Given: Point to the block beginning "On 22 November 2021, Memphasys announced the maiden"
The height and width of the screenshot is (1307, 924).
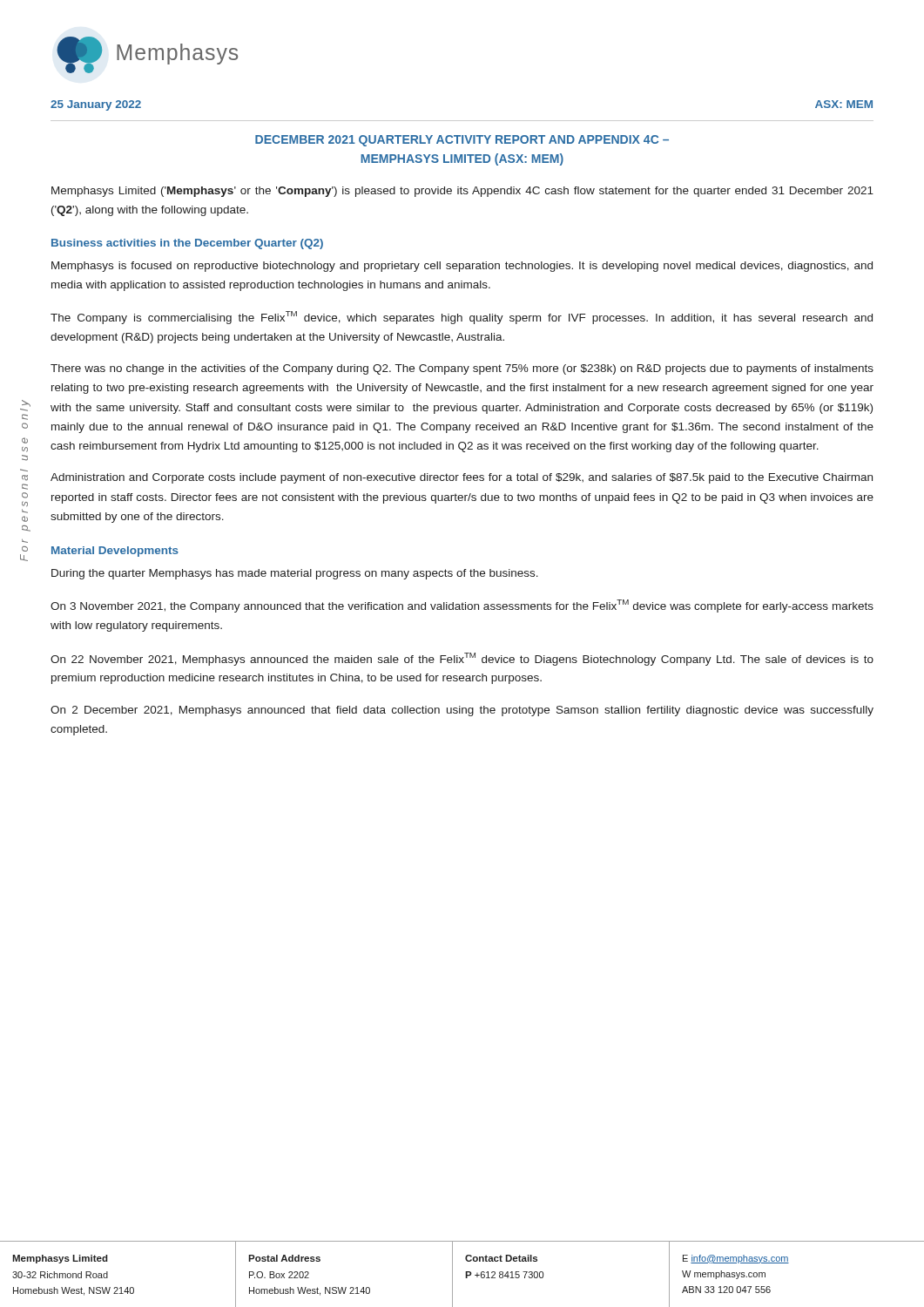Looking at the screenshot, I should [462, 667].
